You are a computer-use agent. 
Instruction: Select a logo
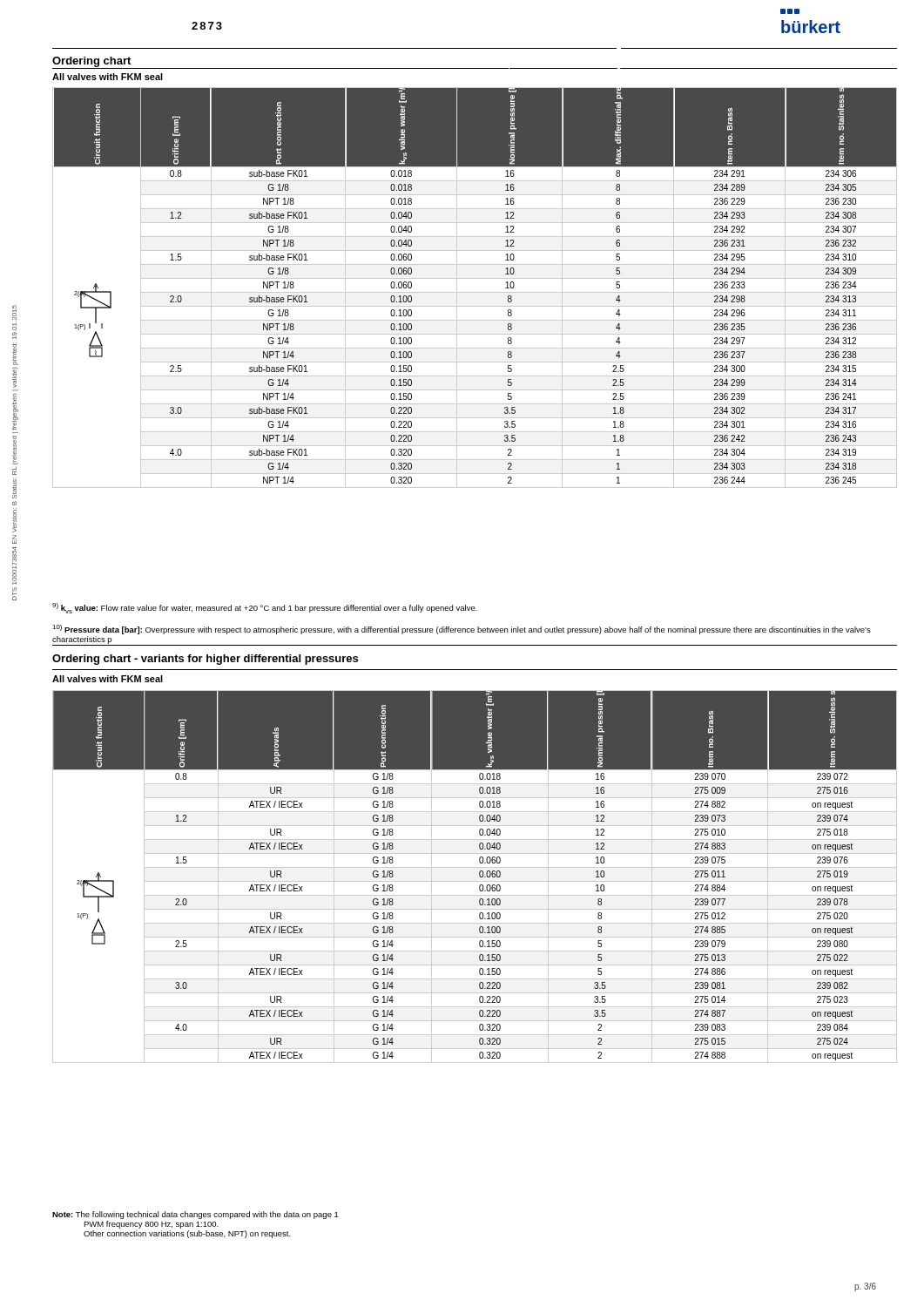tap(828, 26)
